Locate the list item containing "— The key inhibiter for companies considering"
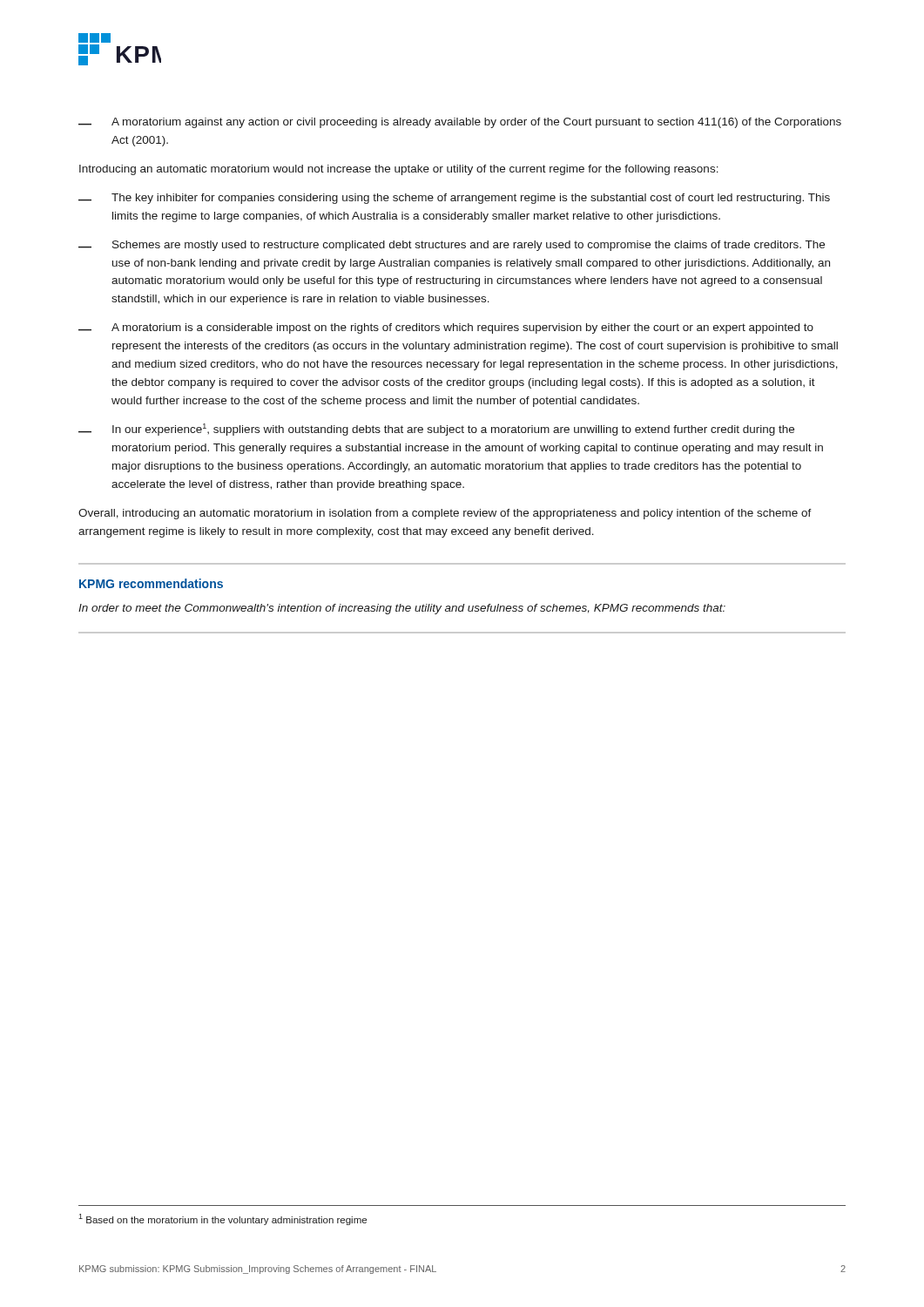Image resolution: width=924 pixels, height=1307 pixels. tap(462, 207)
